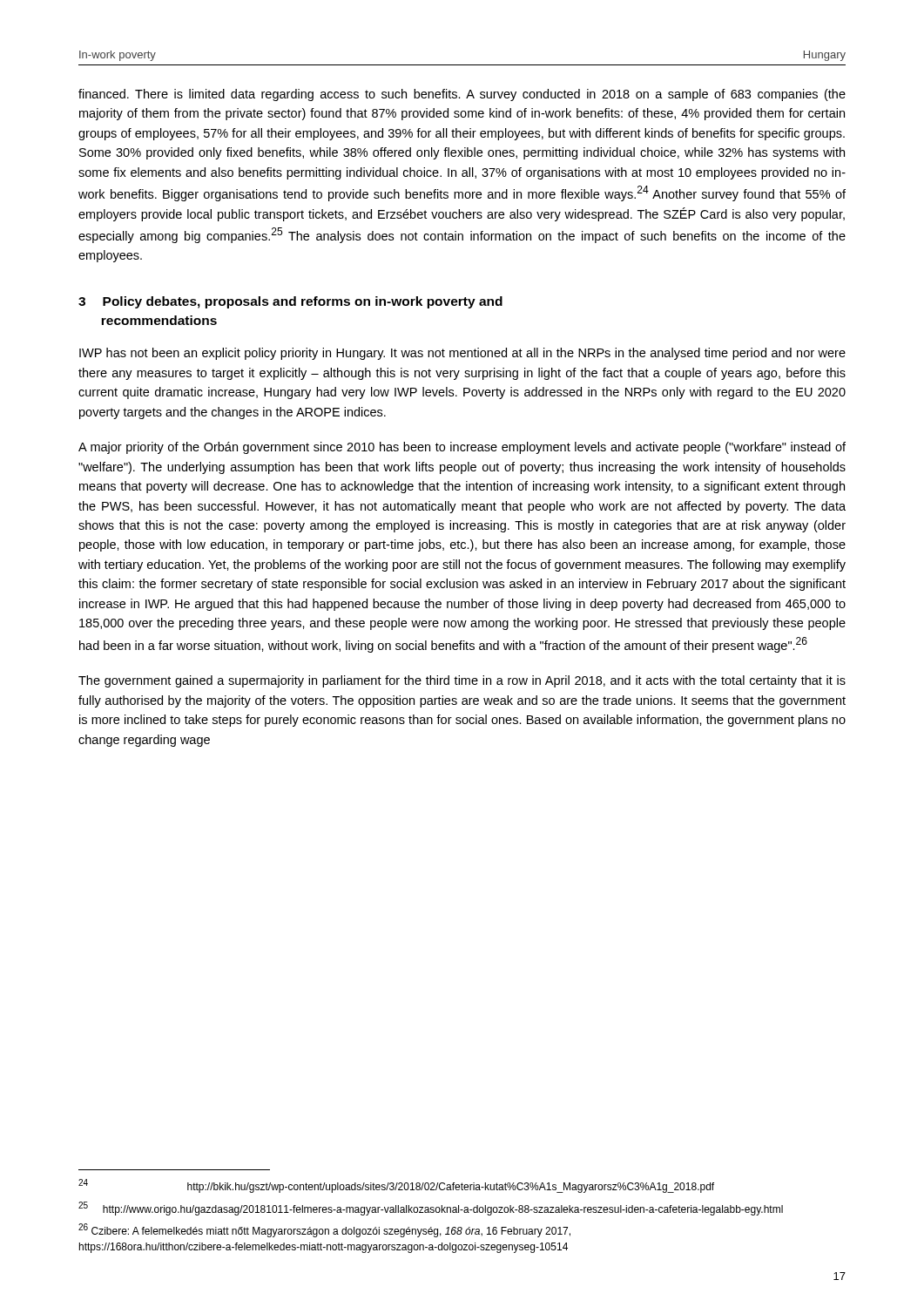Find the passage starting "A major priority of the"
The image size is (924, 1307).
(462, 546)
